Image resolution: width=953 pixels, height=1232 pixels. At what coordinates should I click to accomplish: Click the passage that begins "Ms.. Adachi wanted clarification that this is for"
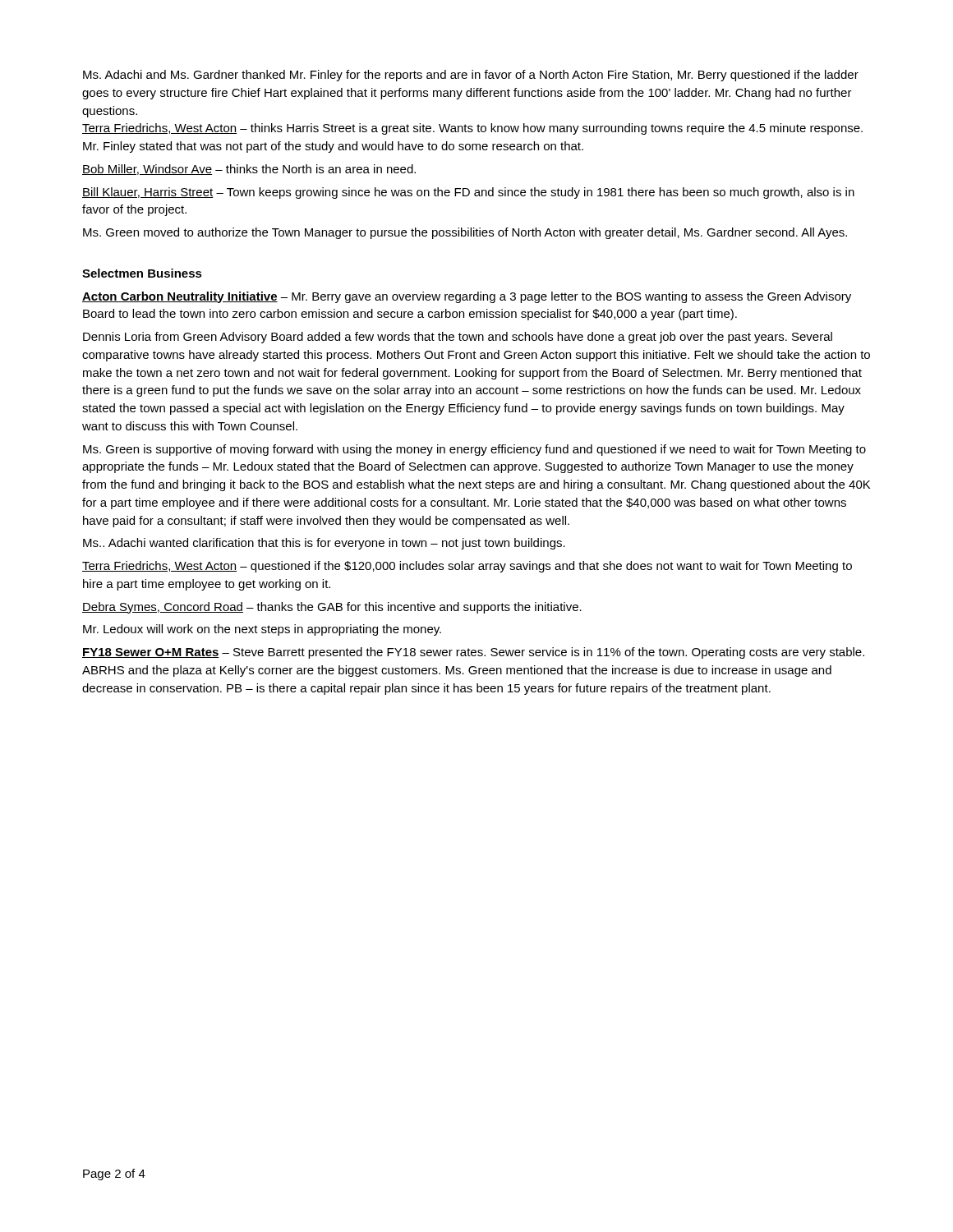[476, 543]
